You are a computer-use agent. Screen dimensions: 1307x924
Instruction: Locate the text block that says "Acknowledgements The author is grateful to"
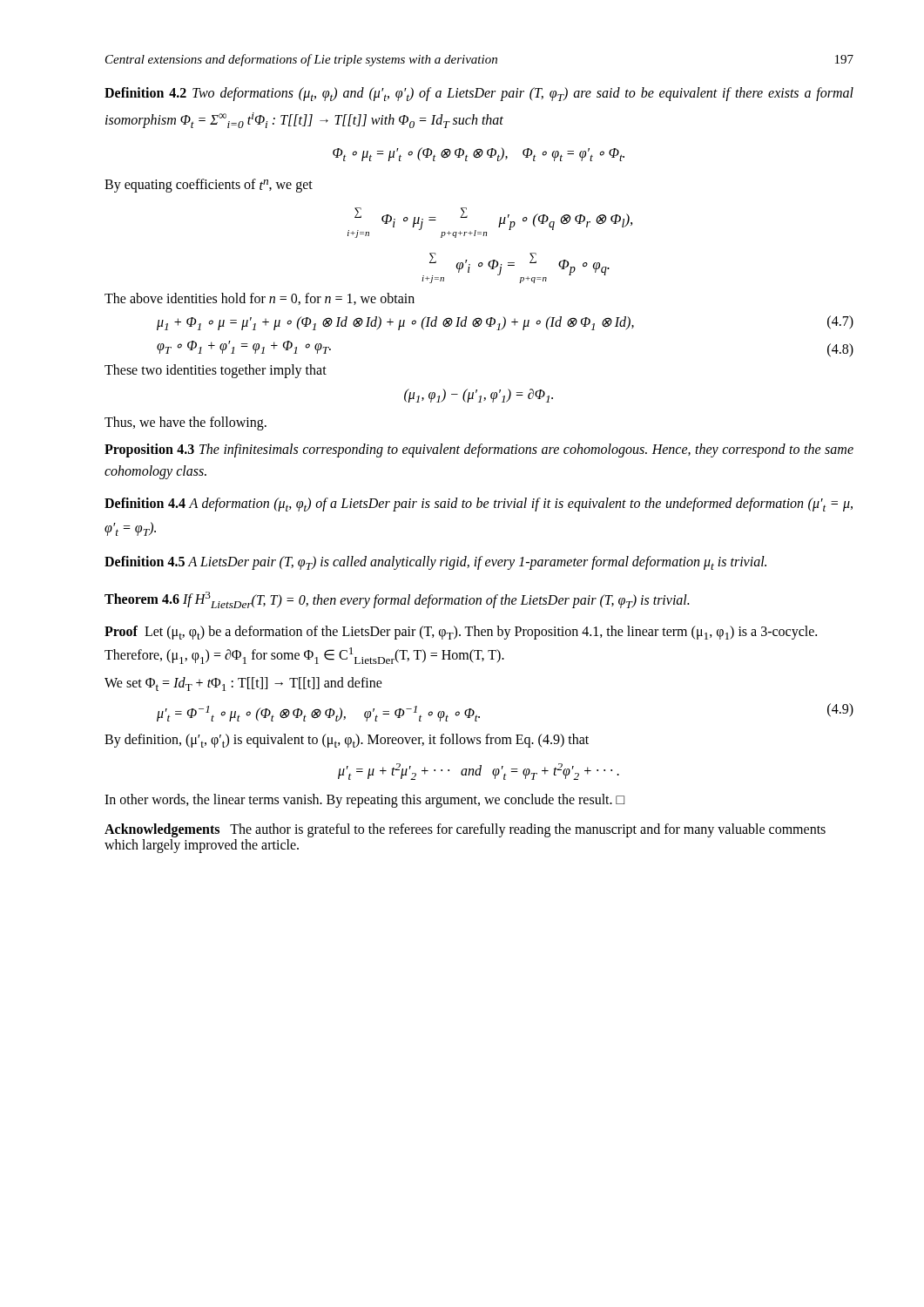[x=465, y=836]
